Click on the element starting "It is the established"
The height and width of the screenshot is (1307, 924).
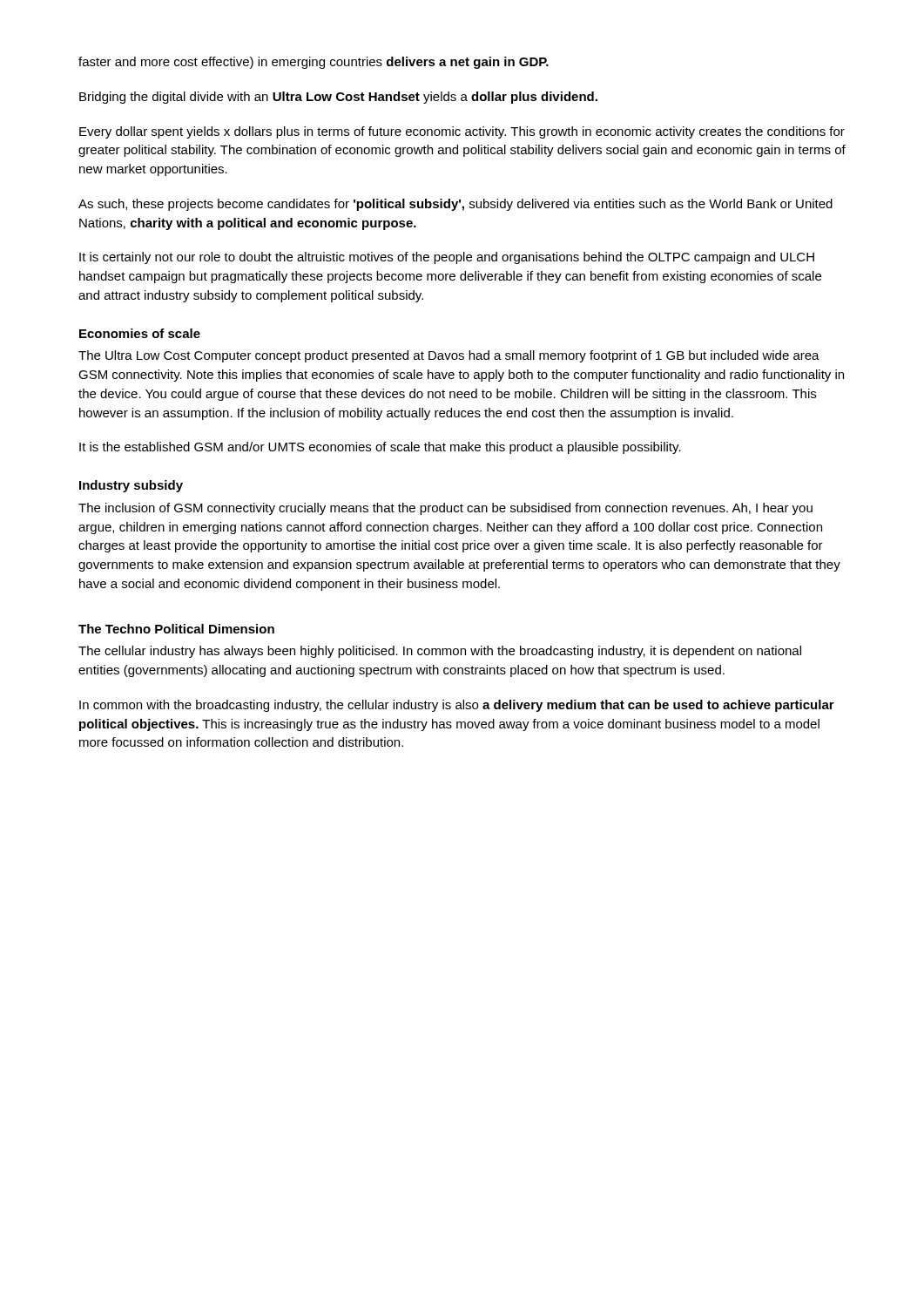click(x=380, y=447)
